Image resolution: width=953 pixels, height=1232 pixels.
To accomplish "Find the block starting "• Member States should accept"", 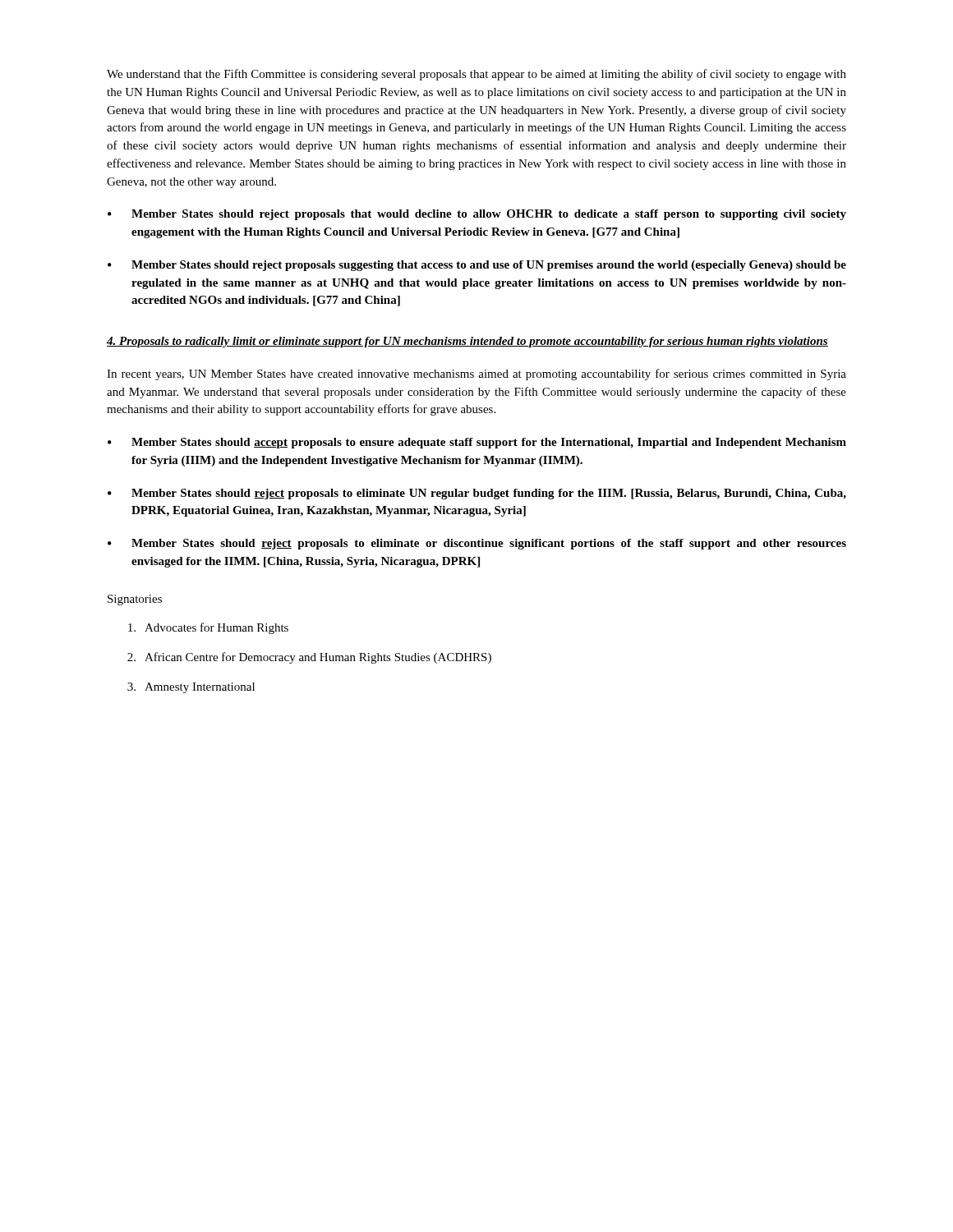I will pos(476,452).
